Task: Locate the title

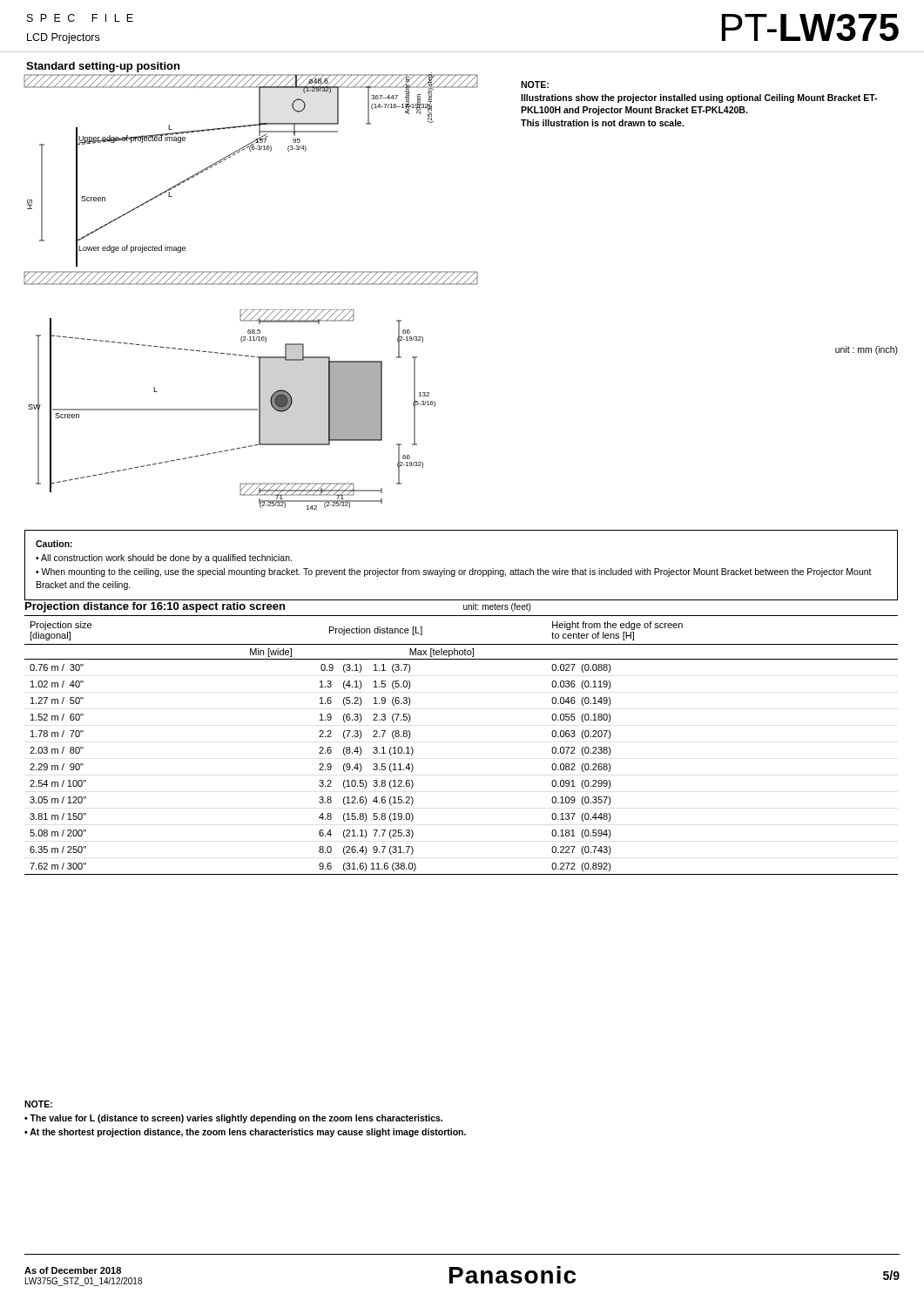Action: [808, 29]
